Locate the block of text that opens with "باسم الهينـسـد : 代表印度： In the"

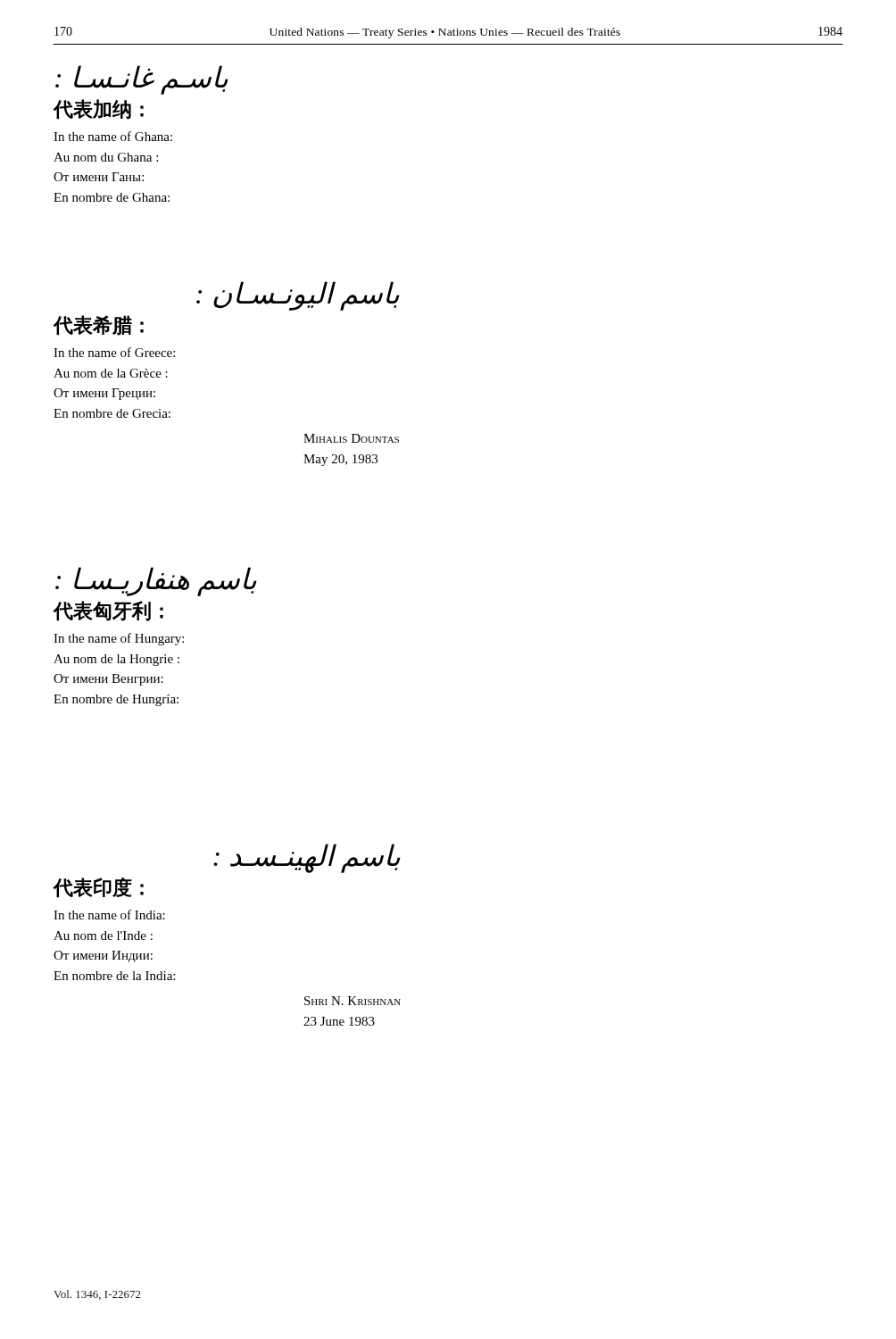point(307,858)
